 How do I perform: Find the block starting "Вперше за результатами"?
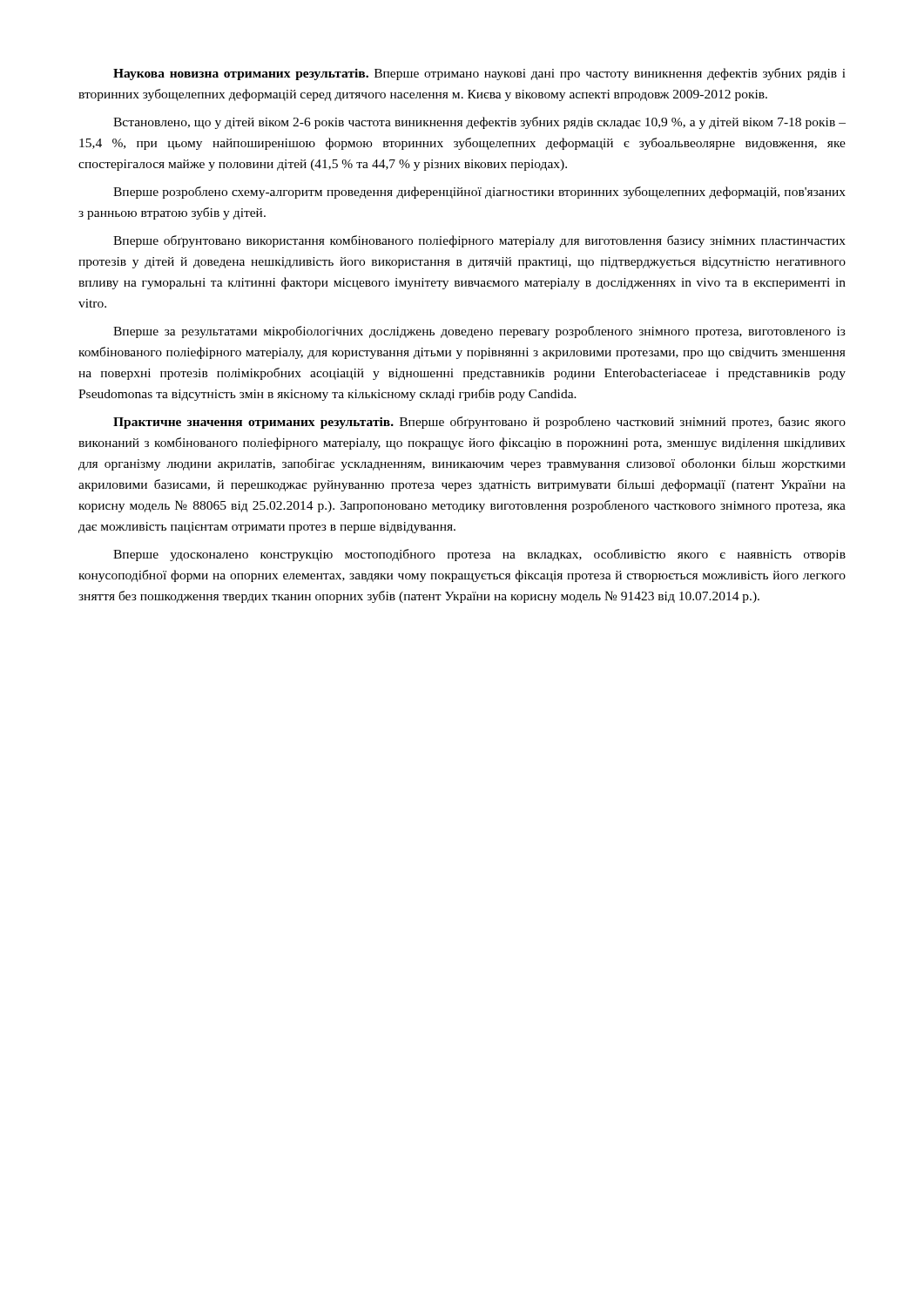(462, 363)
